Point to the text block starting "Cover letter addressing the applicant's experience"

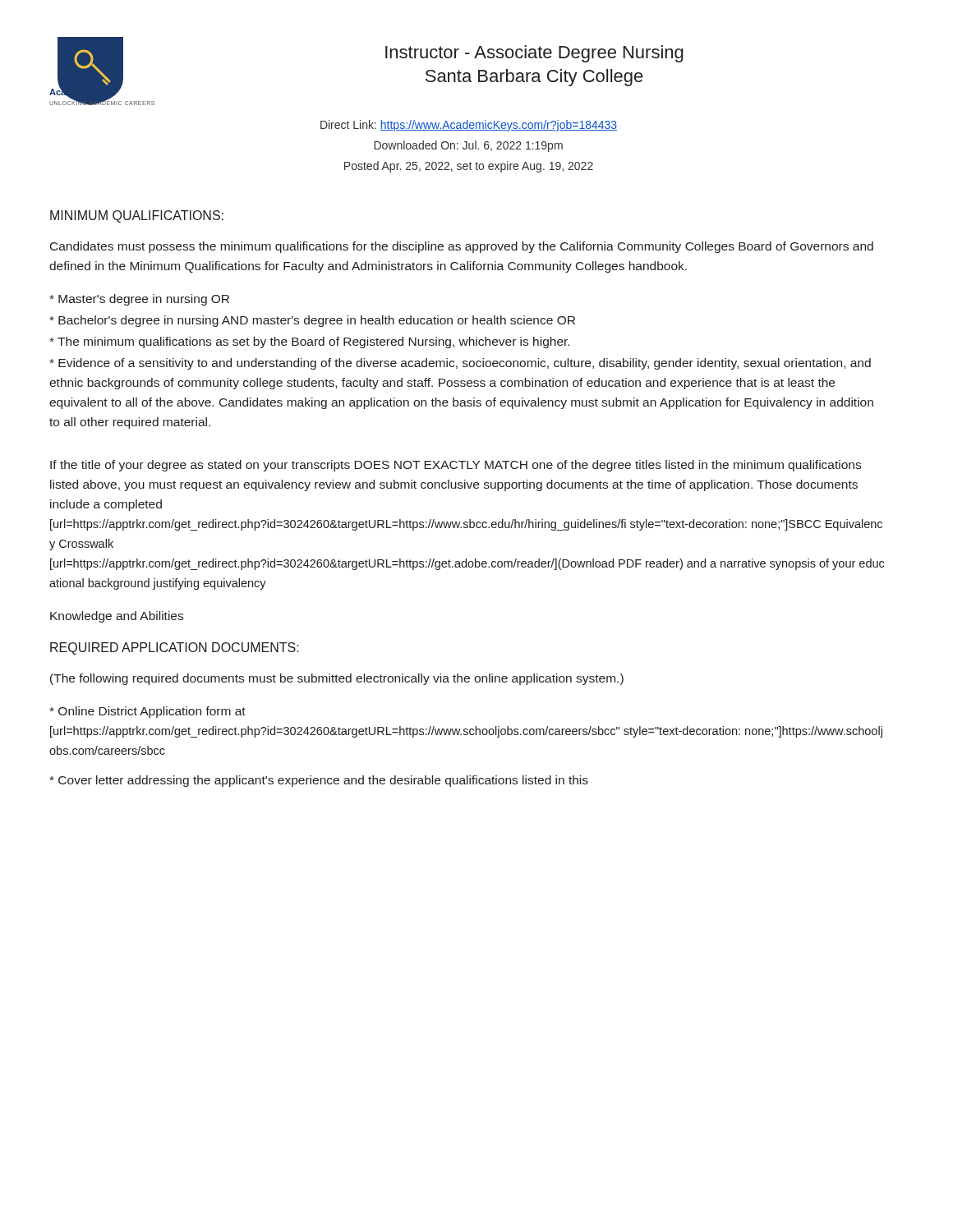(x=319, y=780)
